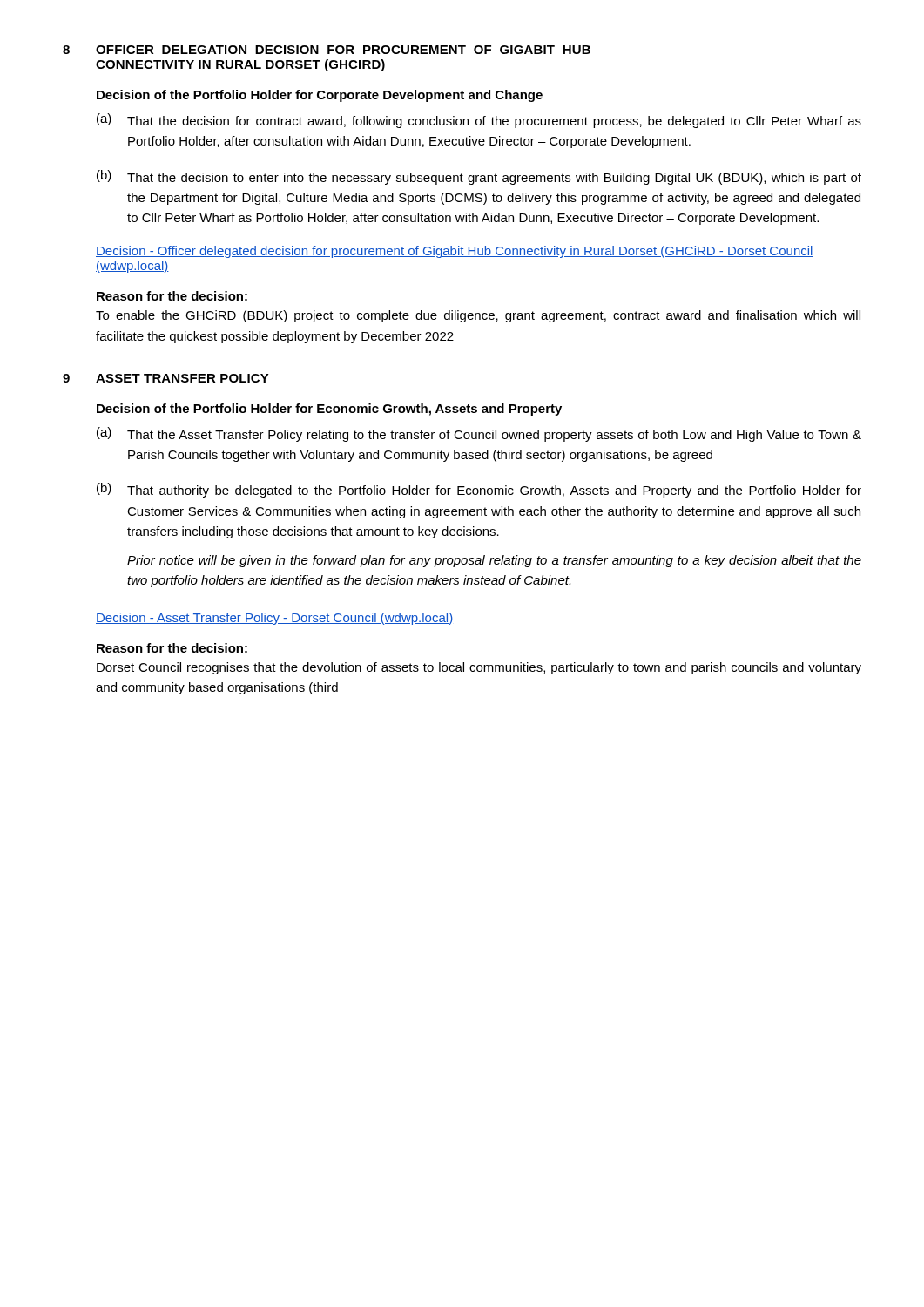Select the list item that reads "(b) That authority be delegated to the"
Screen dimensions: 1307x924
pyautogui.click(x=479, y=511)
